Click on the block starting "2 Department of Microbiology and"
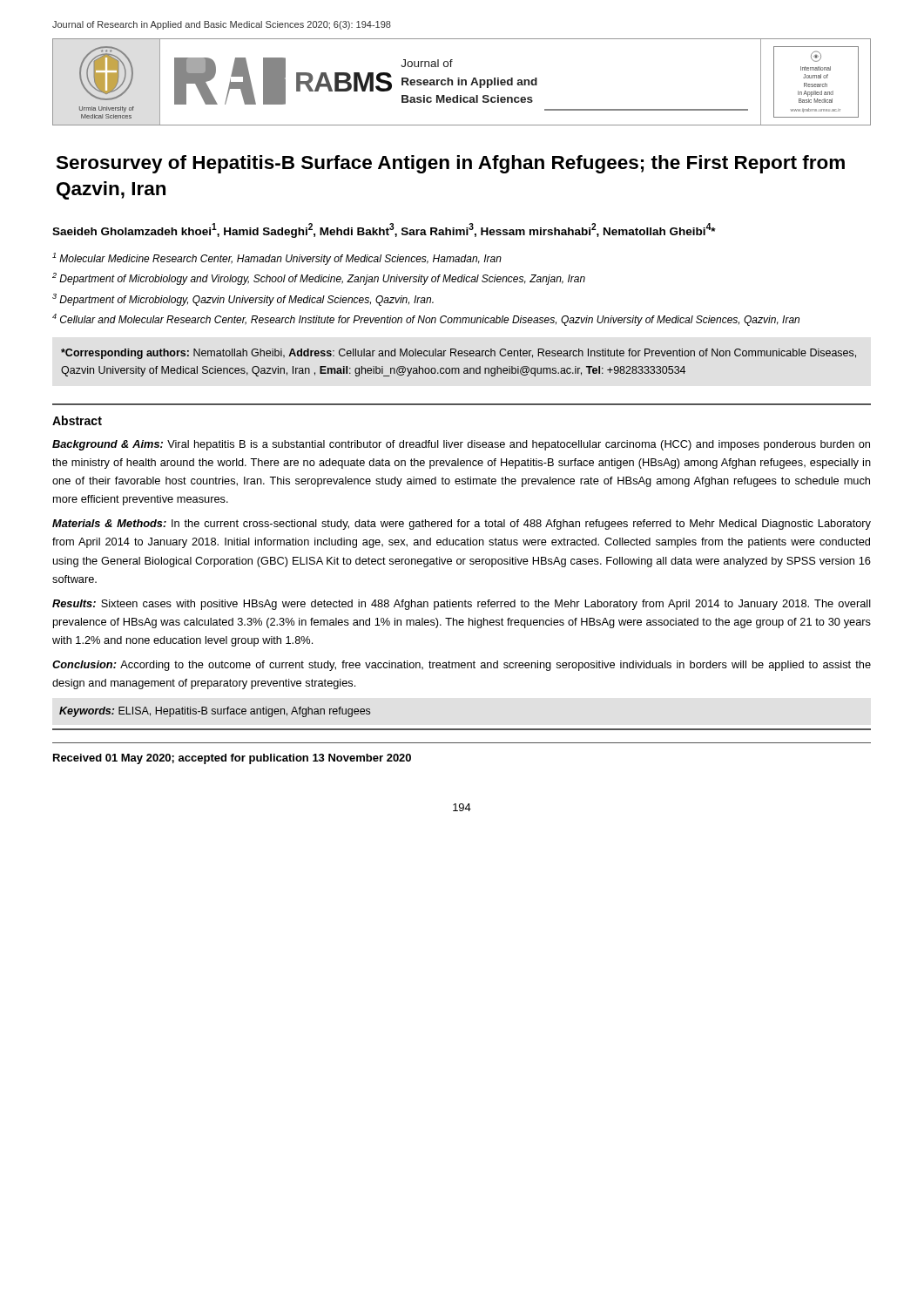 pos(319,278)
